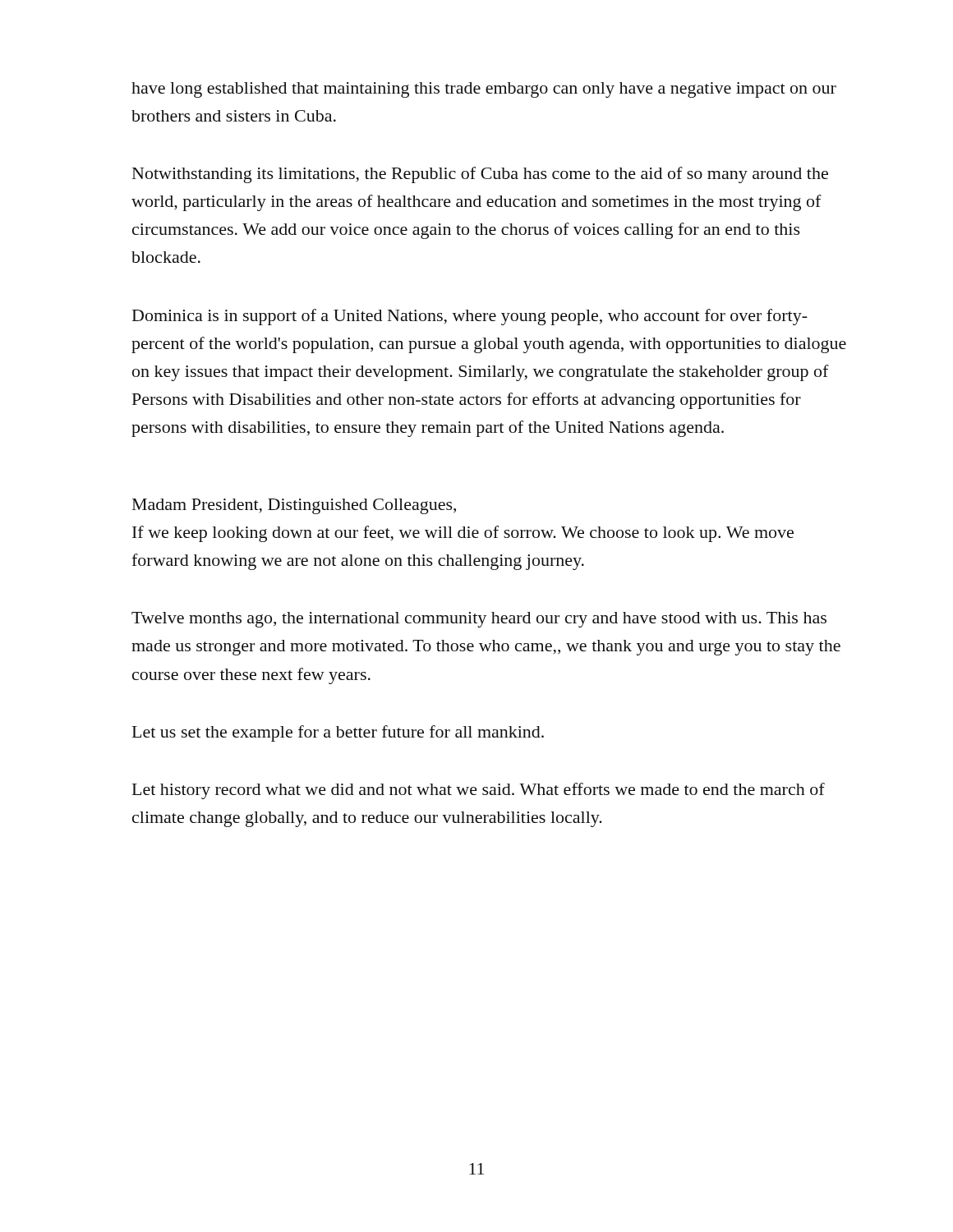Point to the text block starting "Let history record what we did and"
The width and height of the screenshot is (953, 1232).
(x=478, y=803)
